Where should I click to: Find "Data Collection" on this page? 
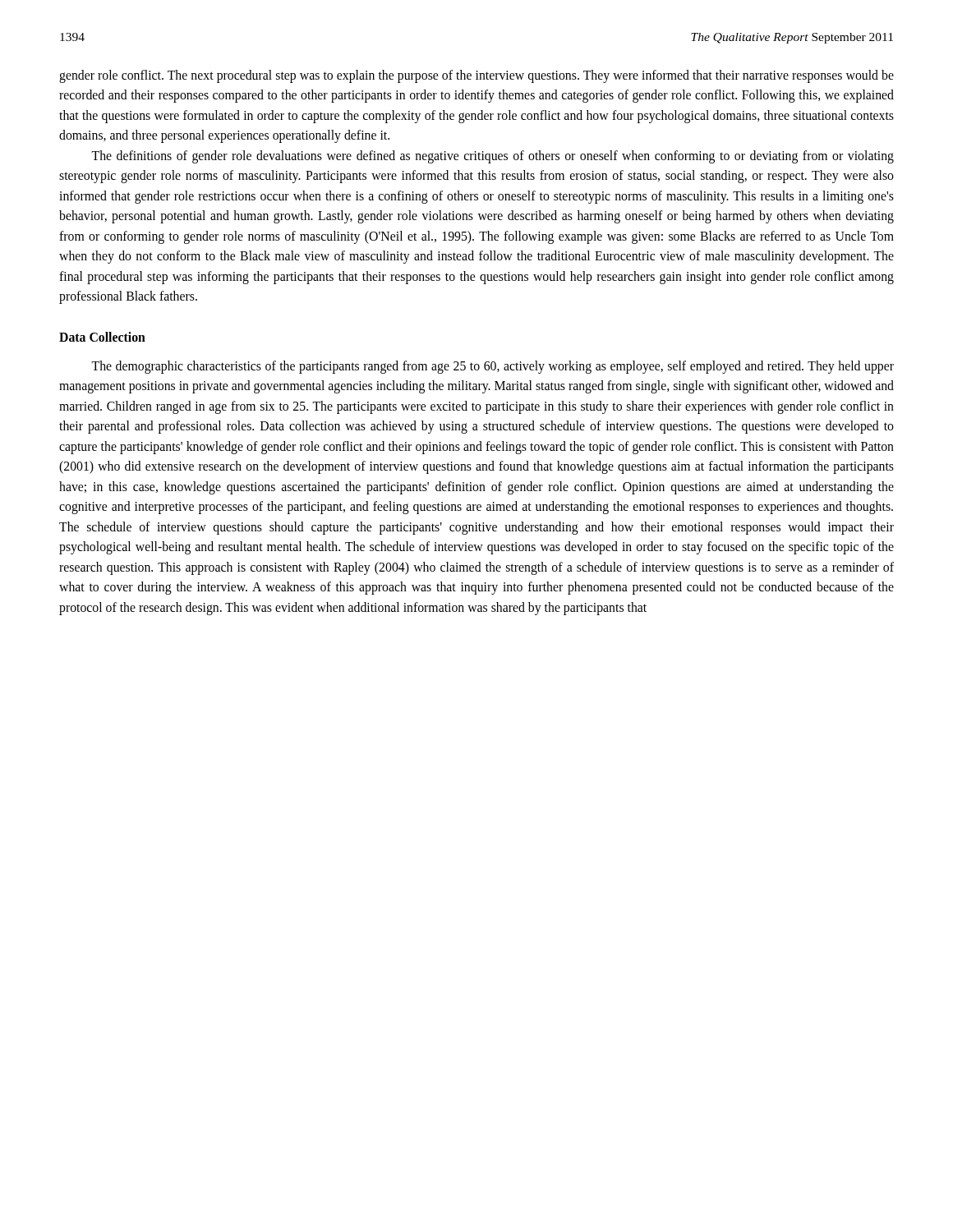click(x=102, y=337)
